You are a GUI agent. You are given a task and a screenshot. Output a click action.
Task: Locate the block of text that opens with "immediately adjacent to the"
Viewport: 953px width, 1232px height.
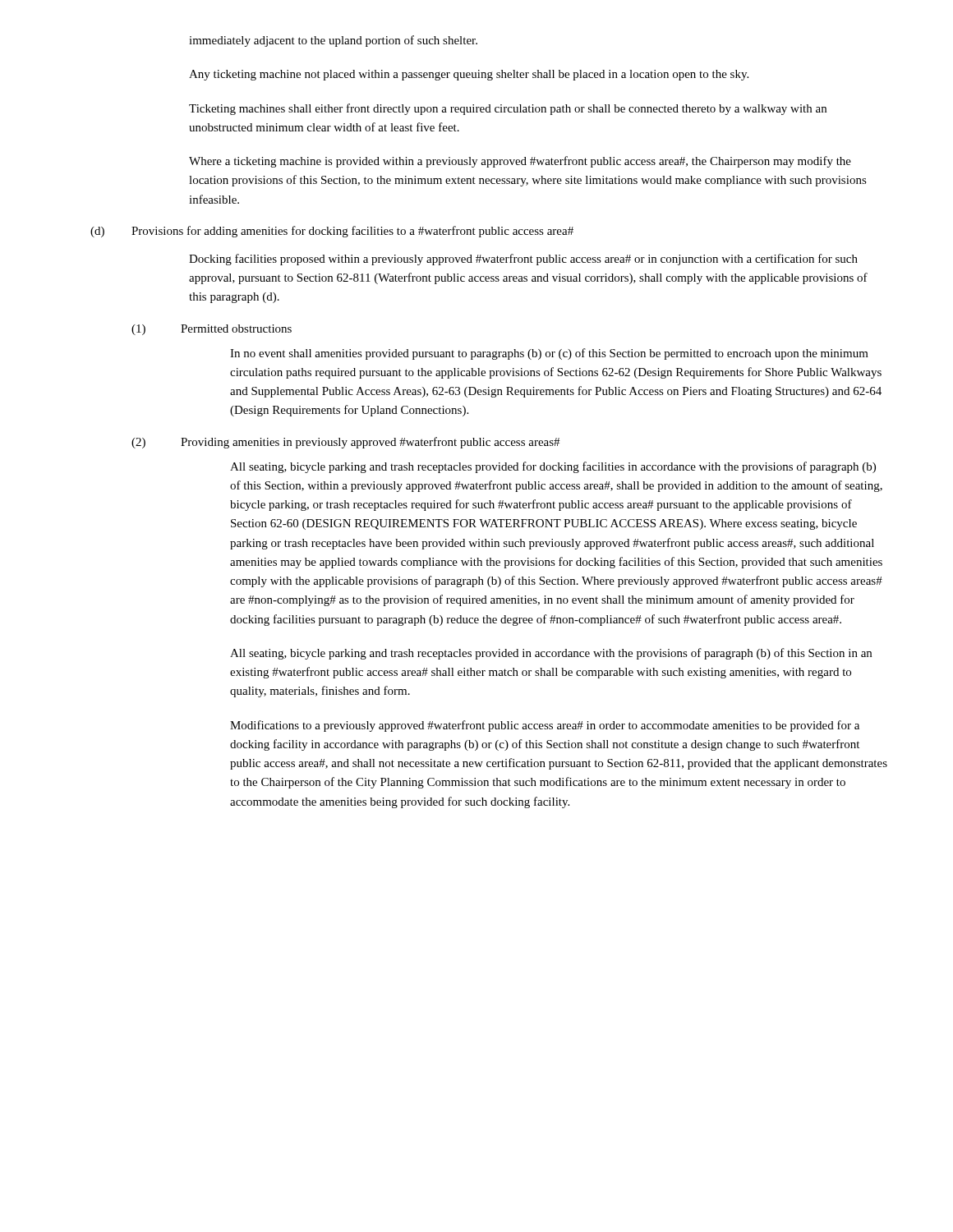334,40
